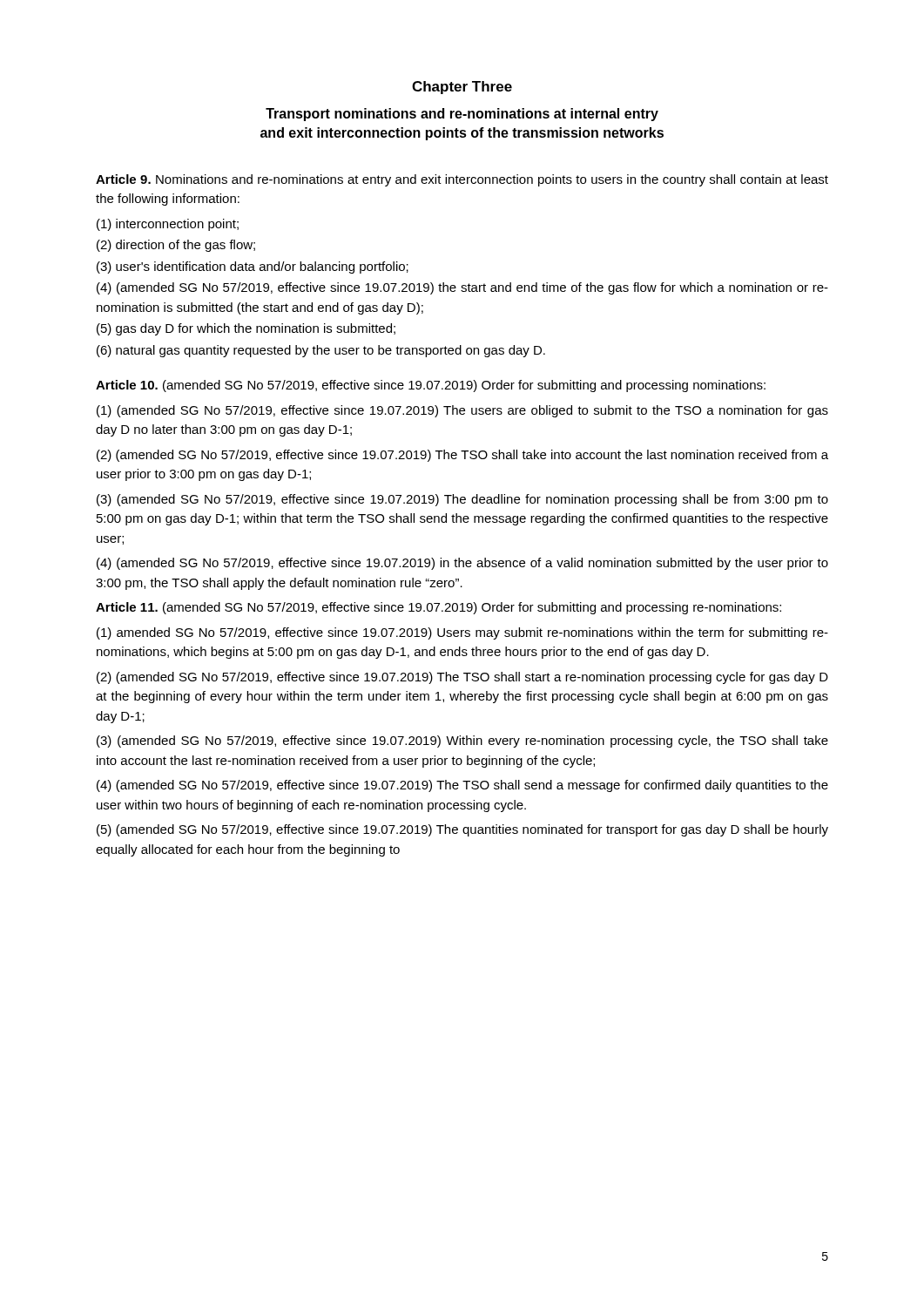The image size is (924, 1307).
Task: Locate the text block containing "Article 11. (amended"
Action: click(439, 607)
